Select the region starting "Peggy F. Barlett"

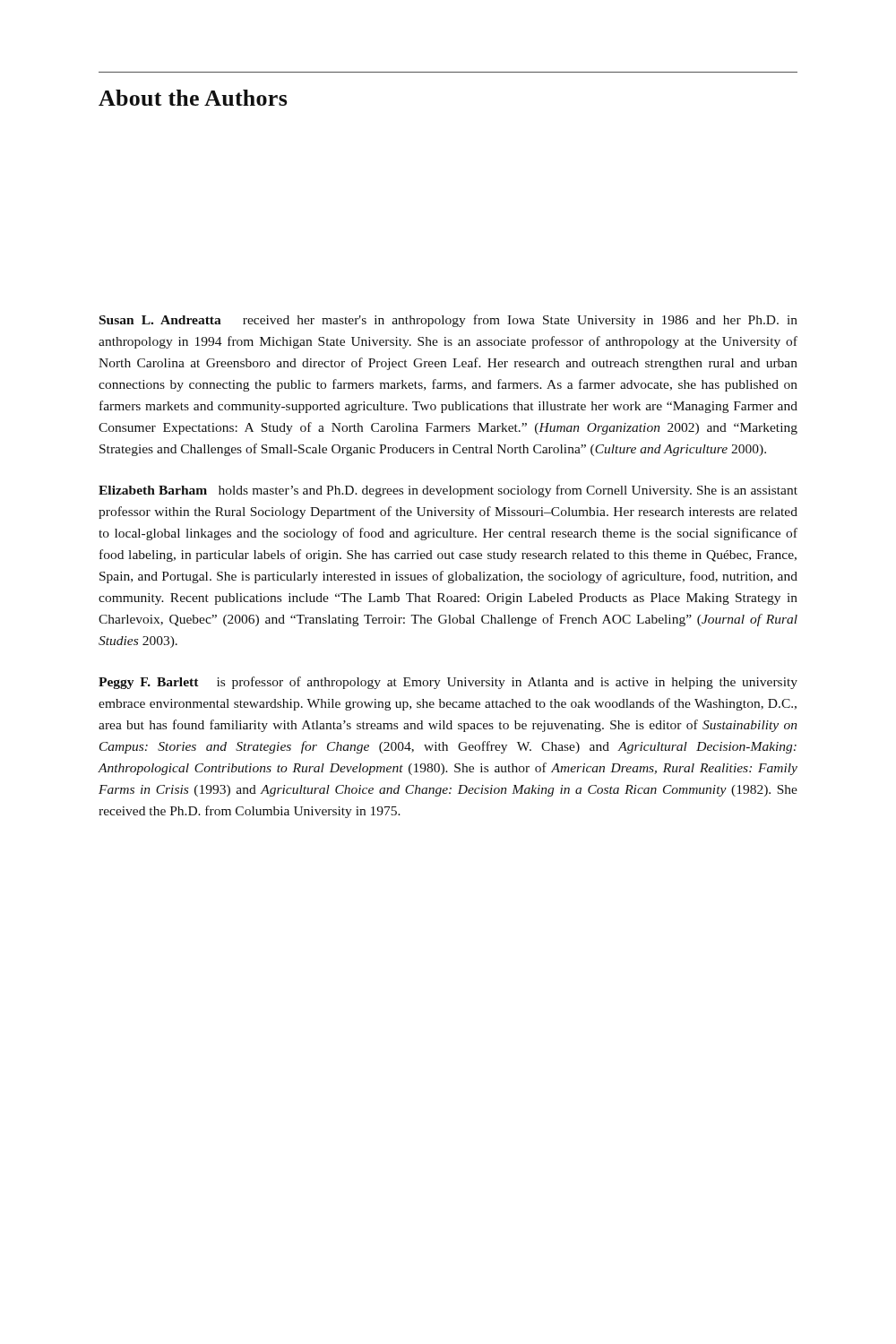click(448, 747)
